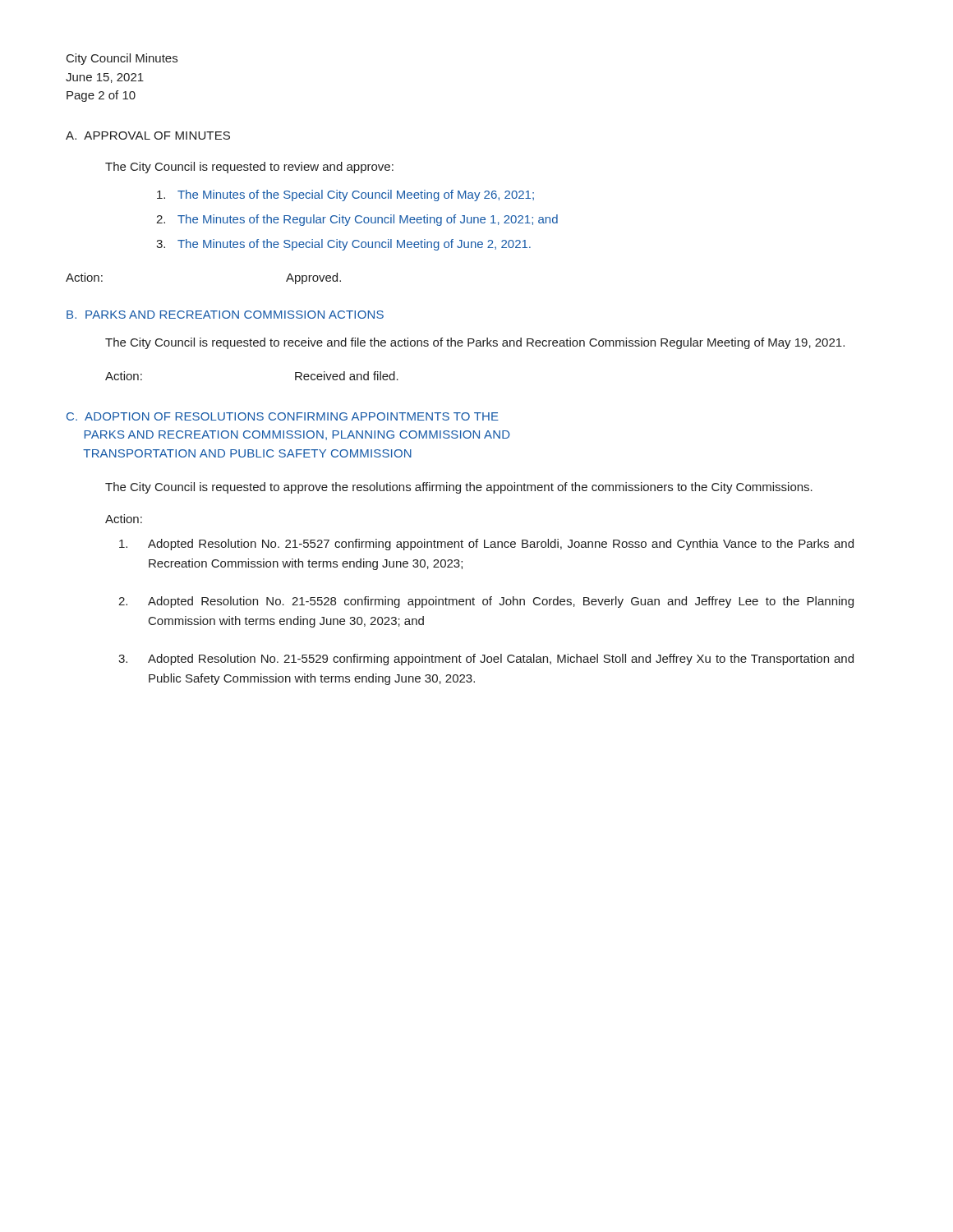Click on the region starting "The City Council is requested to approve"
Screen dimensions: 1232x953
(459, 487)
